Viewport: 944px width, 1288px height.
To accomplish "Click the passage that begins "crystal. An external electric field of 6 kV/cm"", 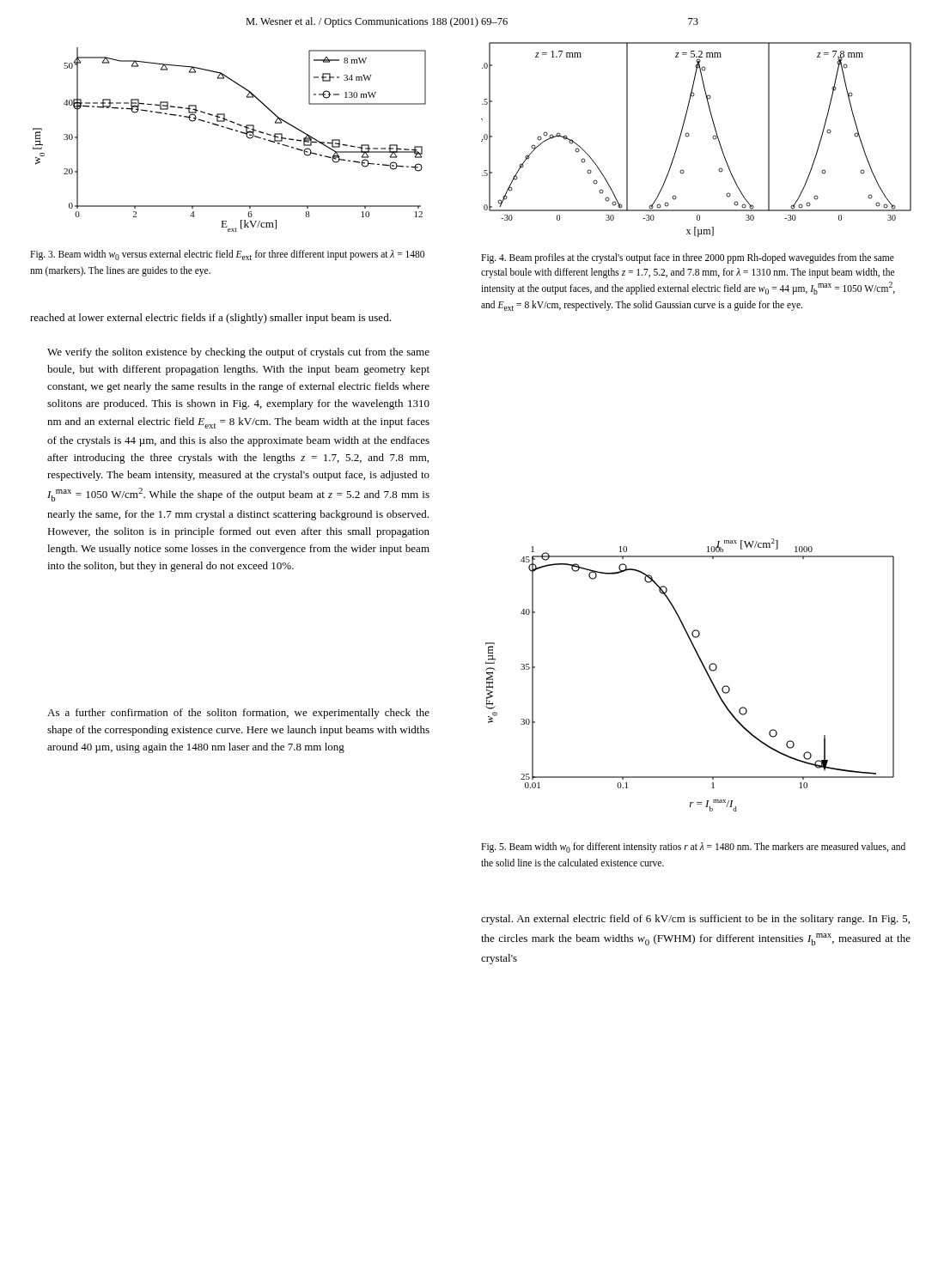I will 696,938.
